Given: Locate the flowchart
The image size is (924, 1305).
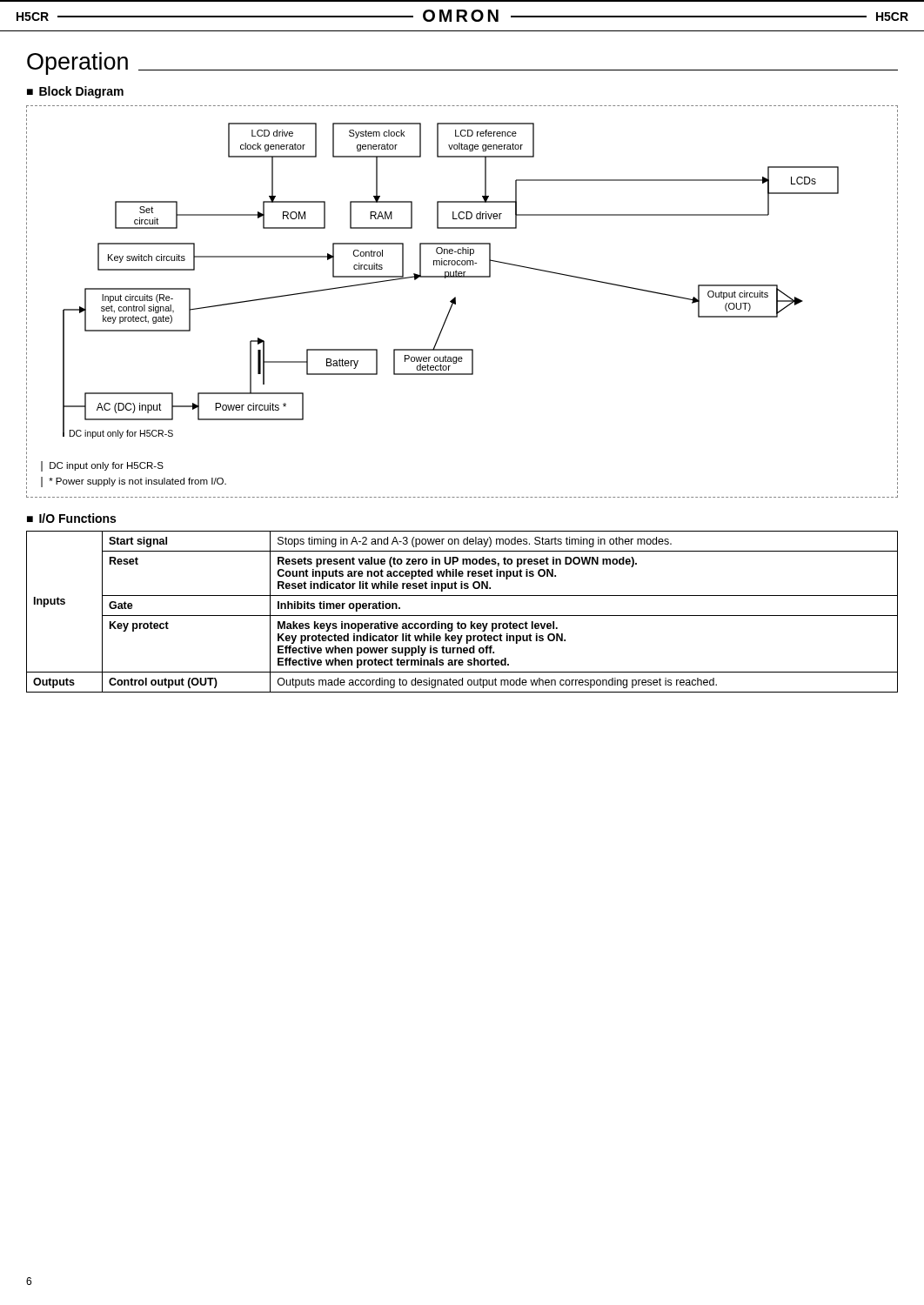Looking at the screenshot, I should [462, 301].
